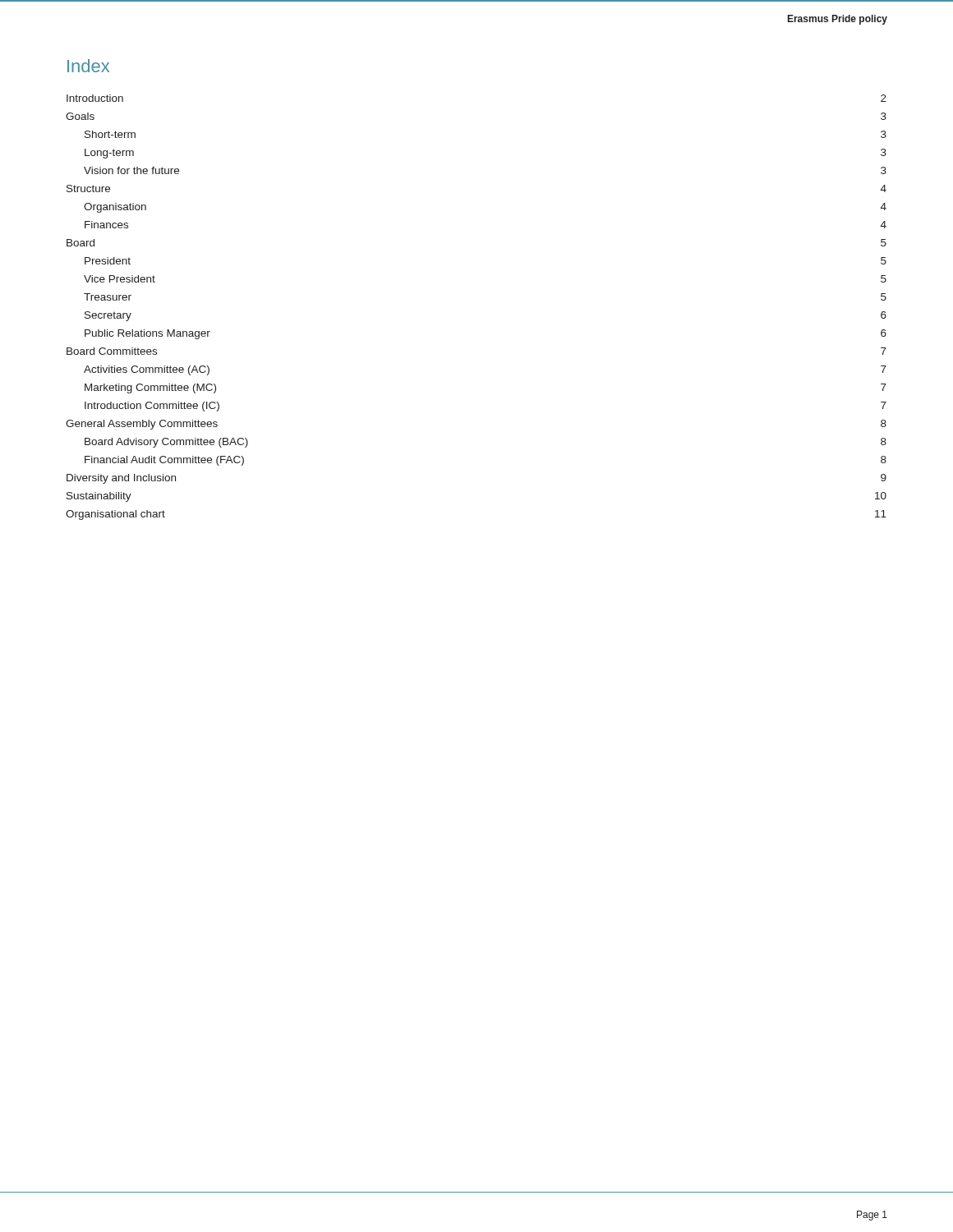The width and height of the screenshot is (953, 1232).
Task: Click on the list item with the text "Financial Audit Committee (FAC) 8"
Action: pos(161,462)
